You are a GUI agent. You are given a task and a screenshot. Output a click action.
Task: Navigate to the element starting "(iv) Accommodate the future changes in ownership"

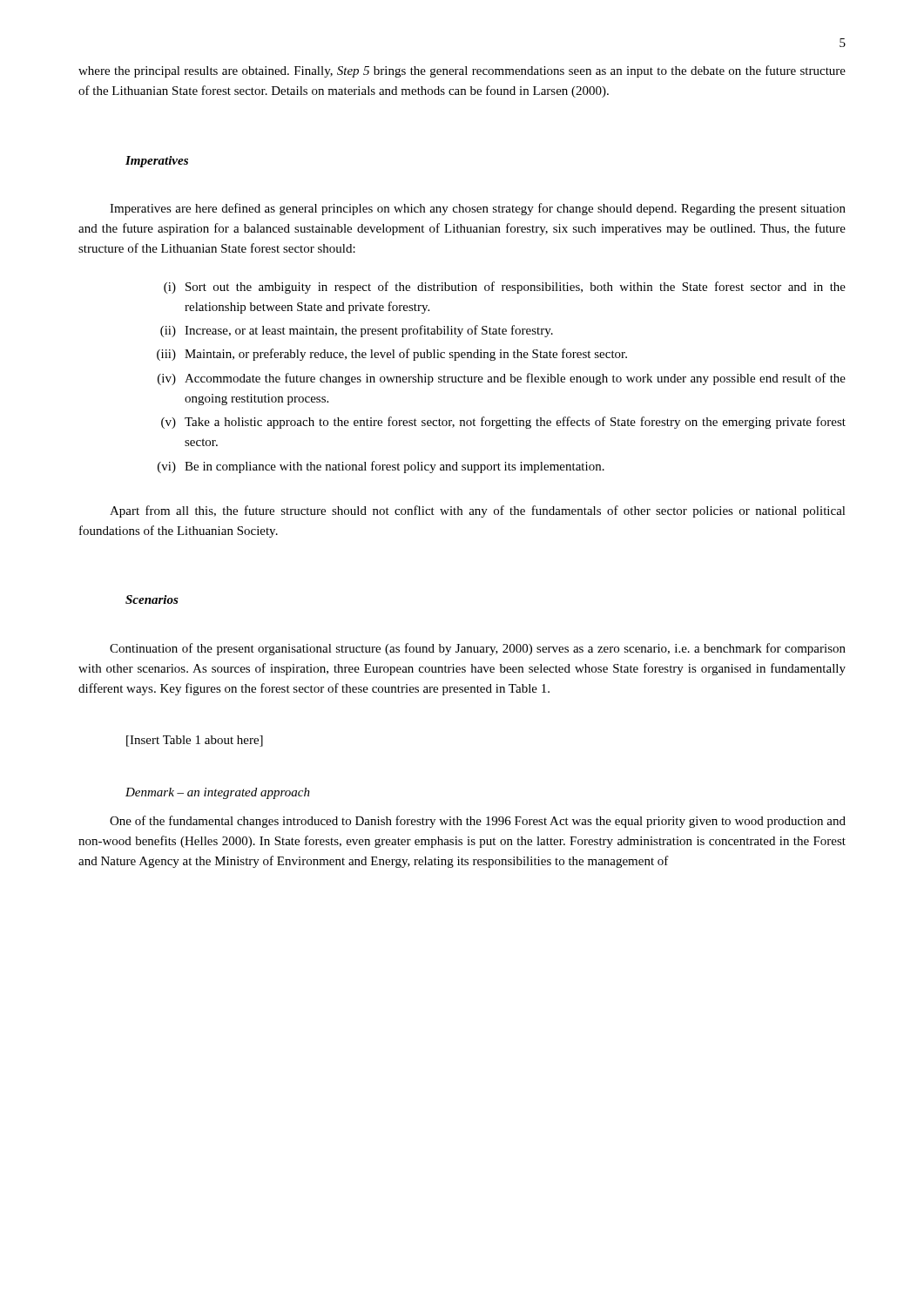(488, 388)
